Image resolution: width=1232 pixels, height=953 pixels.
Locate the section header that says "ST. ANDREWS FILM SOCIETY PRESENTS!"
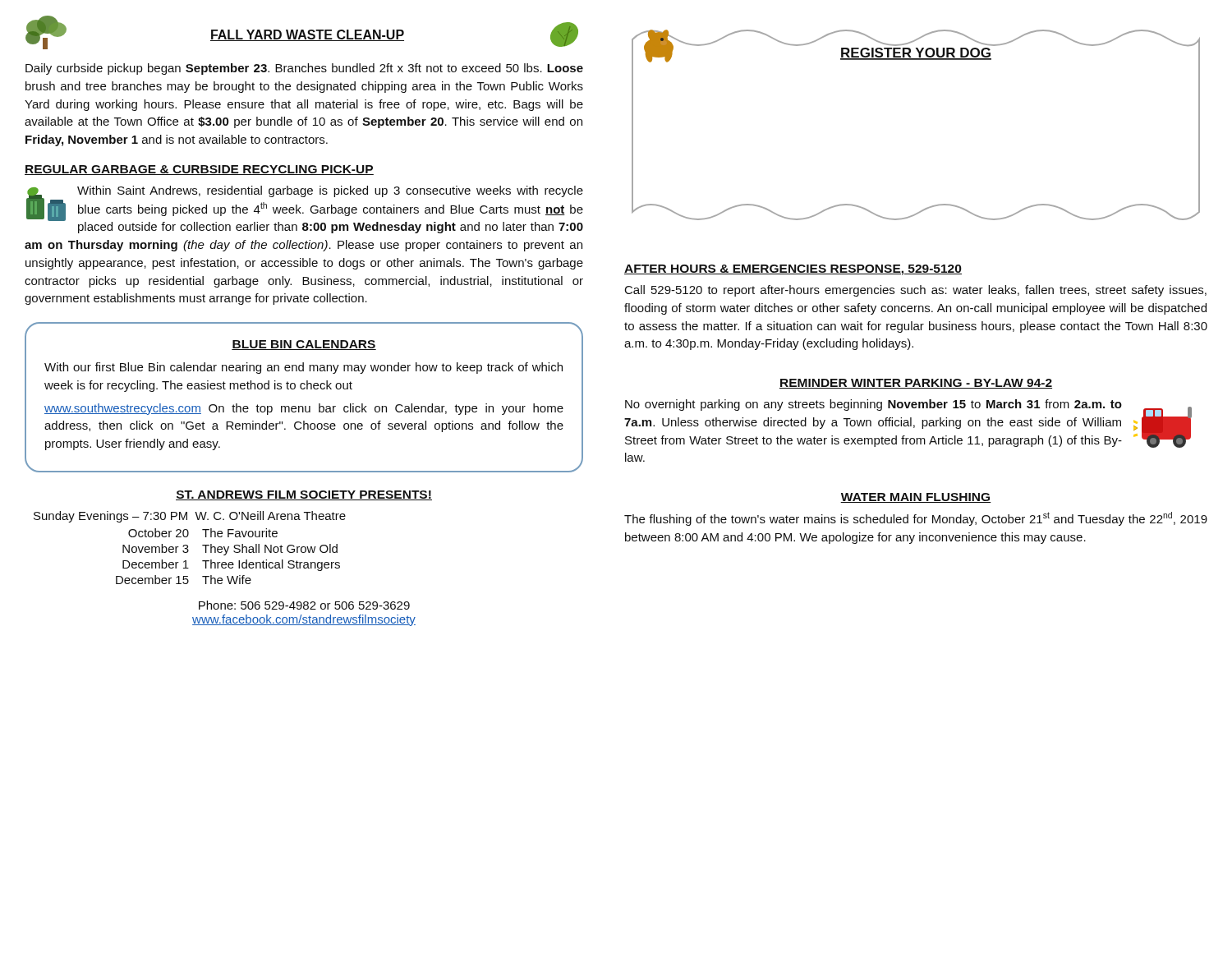pyautogui.click(x=304, y=494)
